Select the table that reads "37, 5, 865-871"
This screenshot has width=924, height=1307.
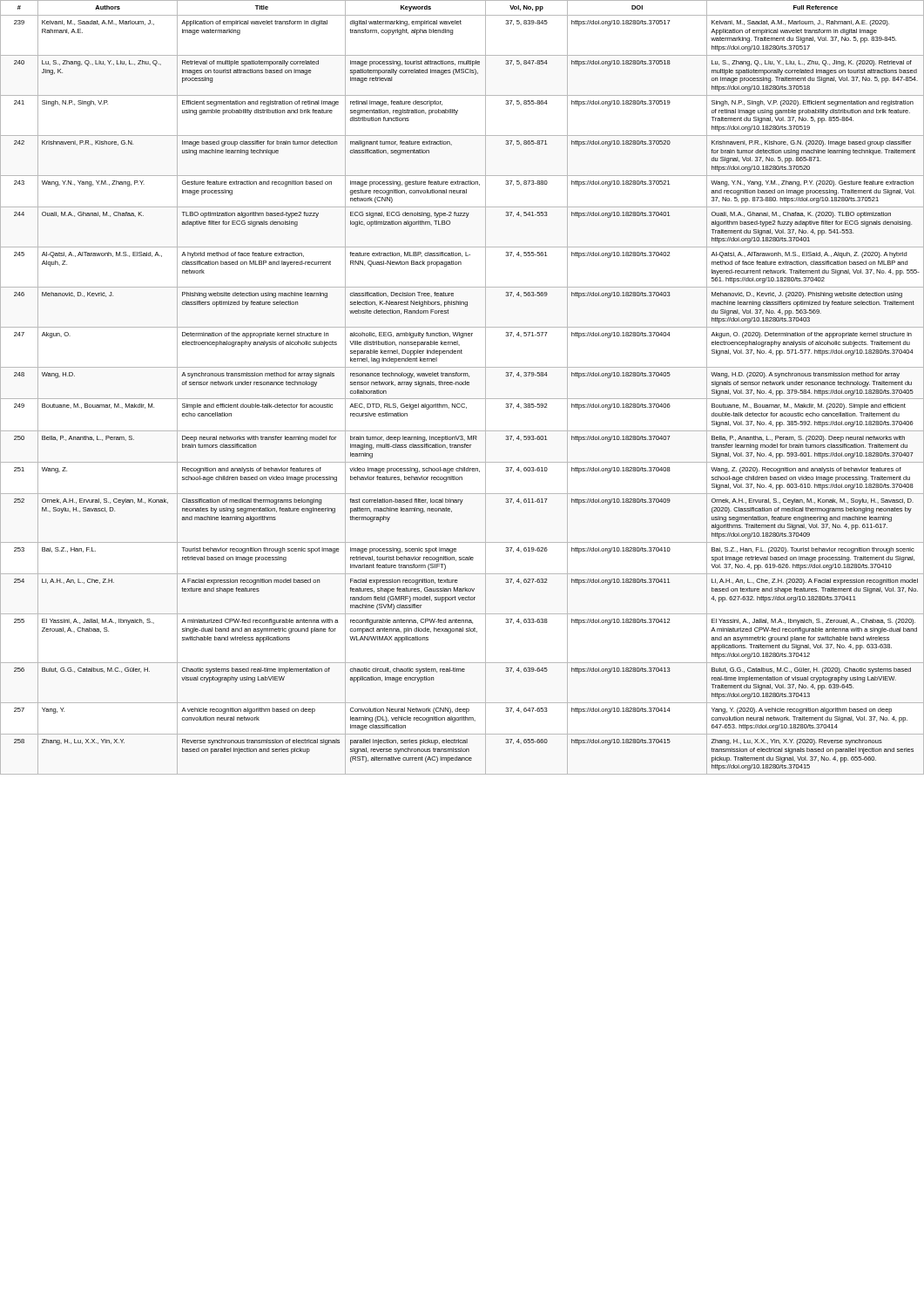coord(462,387)
